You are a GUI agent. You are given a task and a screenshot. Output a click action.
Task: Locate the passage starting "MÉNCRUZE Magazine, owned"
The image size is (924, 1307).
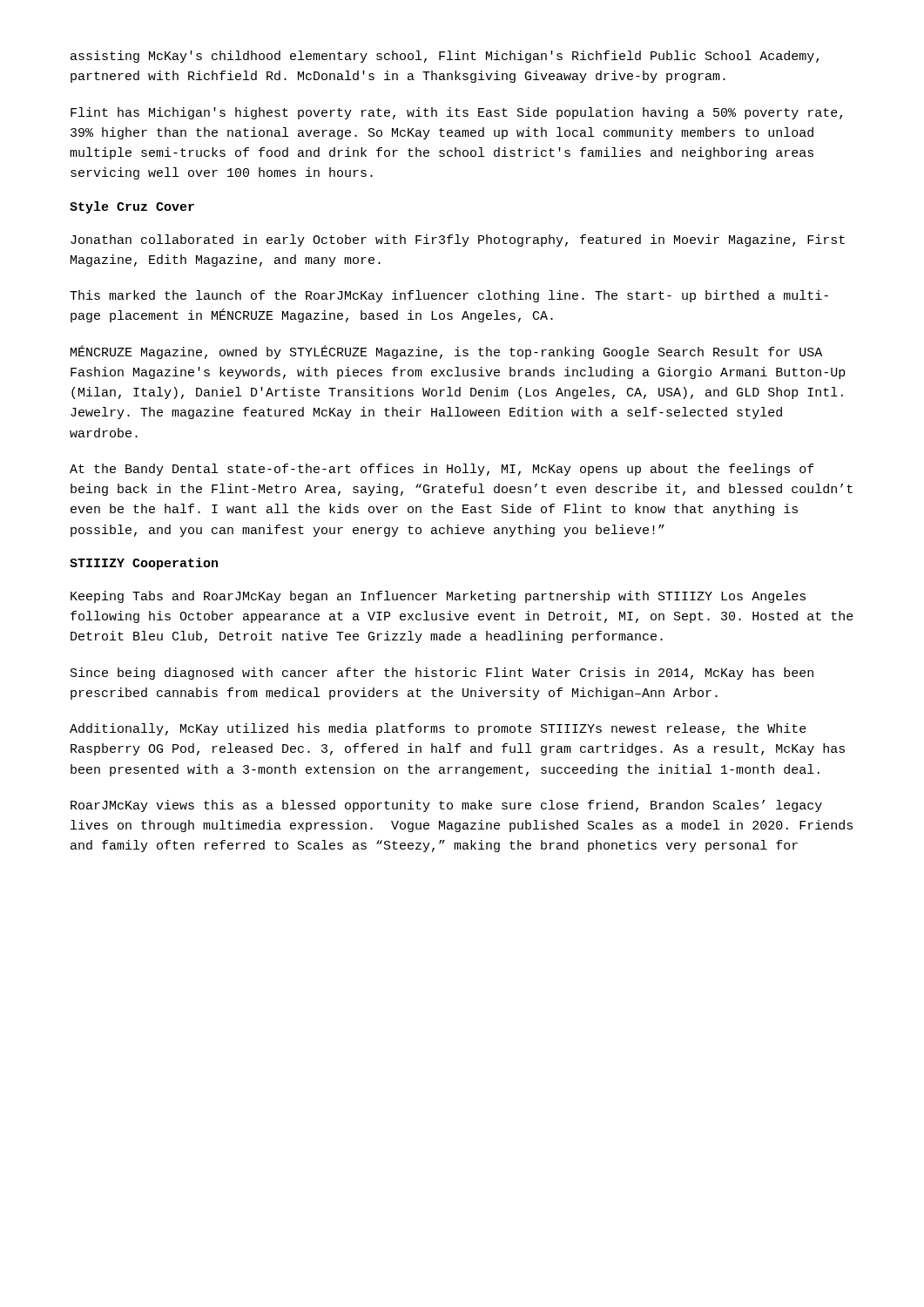point(458,393)
